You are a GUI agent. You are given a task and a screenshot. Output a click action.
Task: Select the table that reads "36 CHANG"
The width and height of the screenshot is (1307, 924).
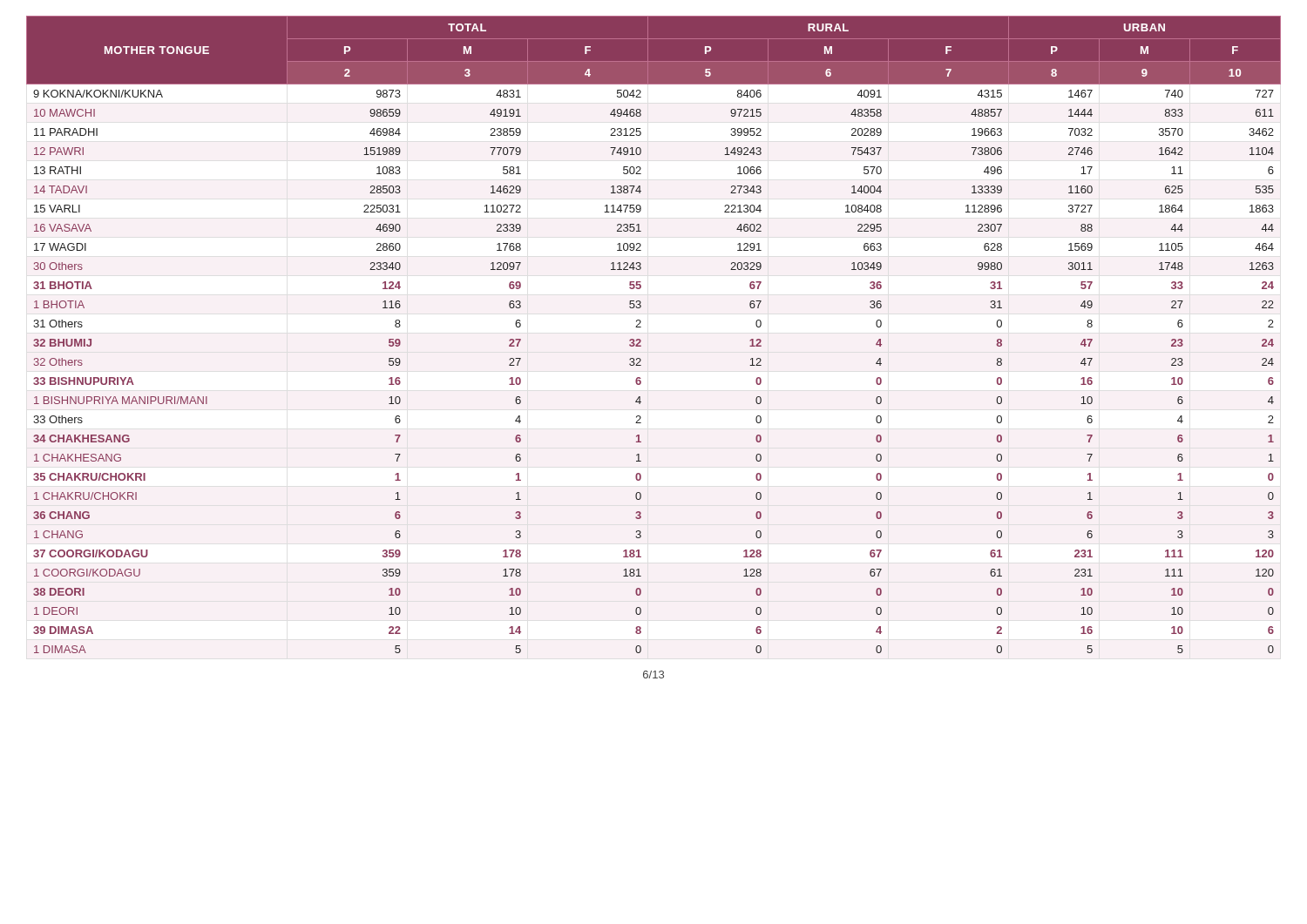[654, 337]
